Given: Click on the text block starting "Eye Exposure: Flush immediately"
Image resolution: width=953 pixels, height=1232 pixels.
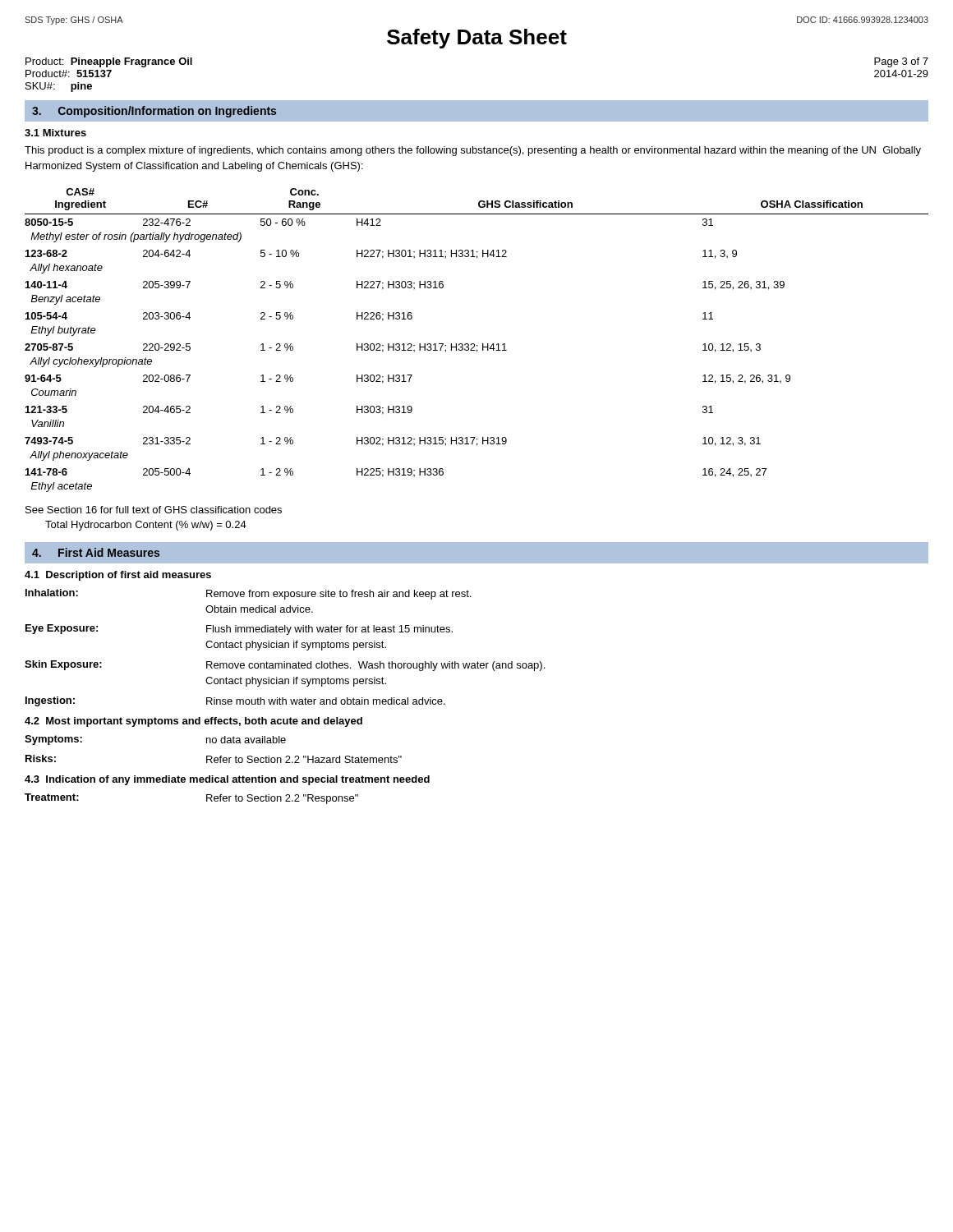Looking at the screenshot, I should point(239,630).
